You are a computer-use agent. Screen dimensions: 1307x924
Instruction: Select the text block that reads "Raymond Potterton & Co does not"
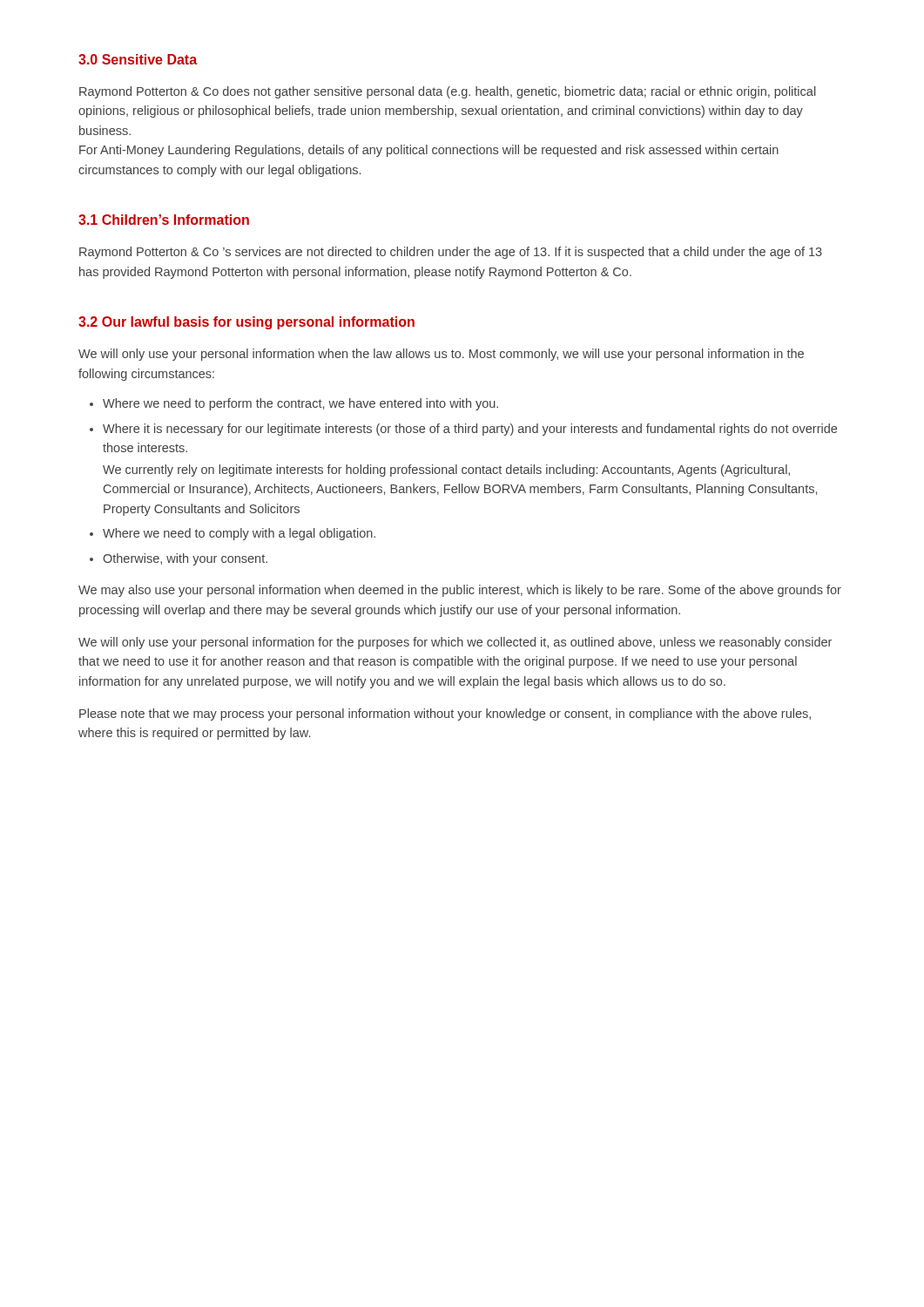(448, 92)
